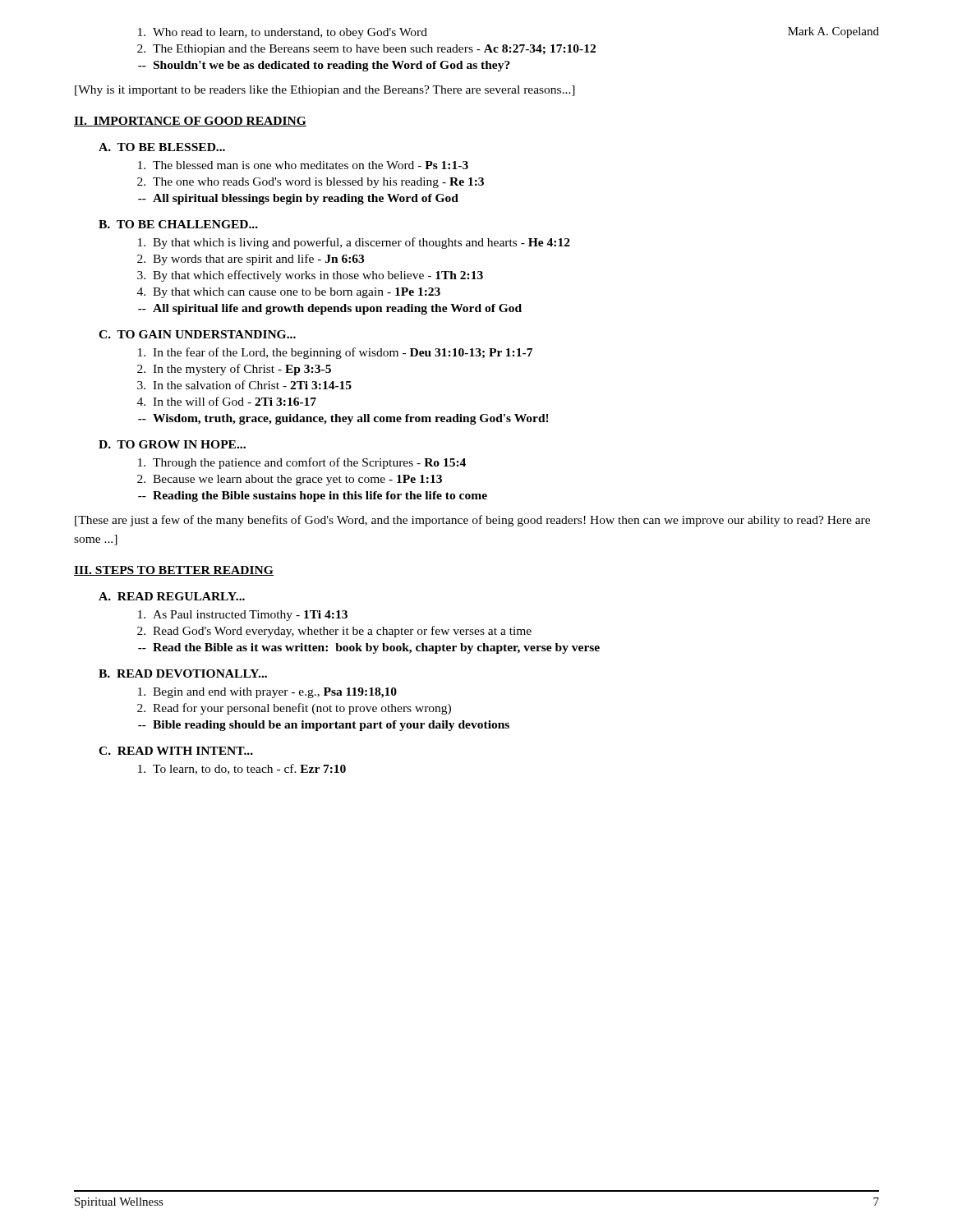
Task: Select the list item containing "2. Read for your personal"
Action: click(287, 708)
